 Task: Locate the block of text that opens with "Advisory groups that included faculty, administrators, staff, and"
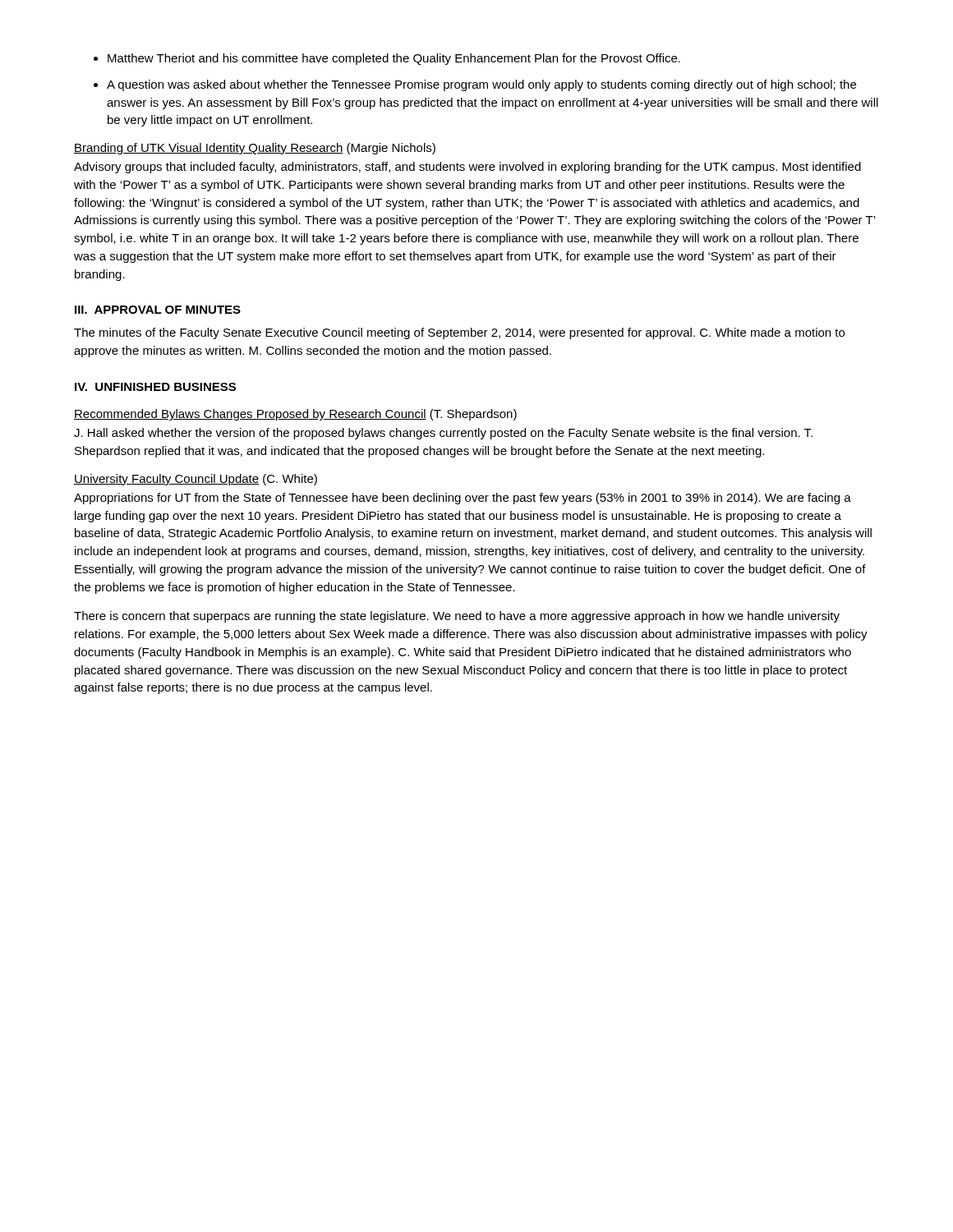point(475,220)
